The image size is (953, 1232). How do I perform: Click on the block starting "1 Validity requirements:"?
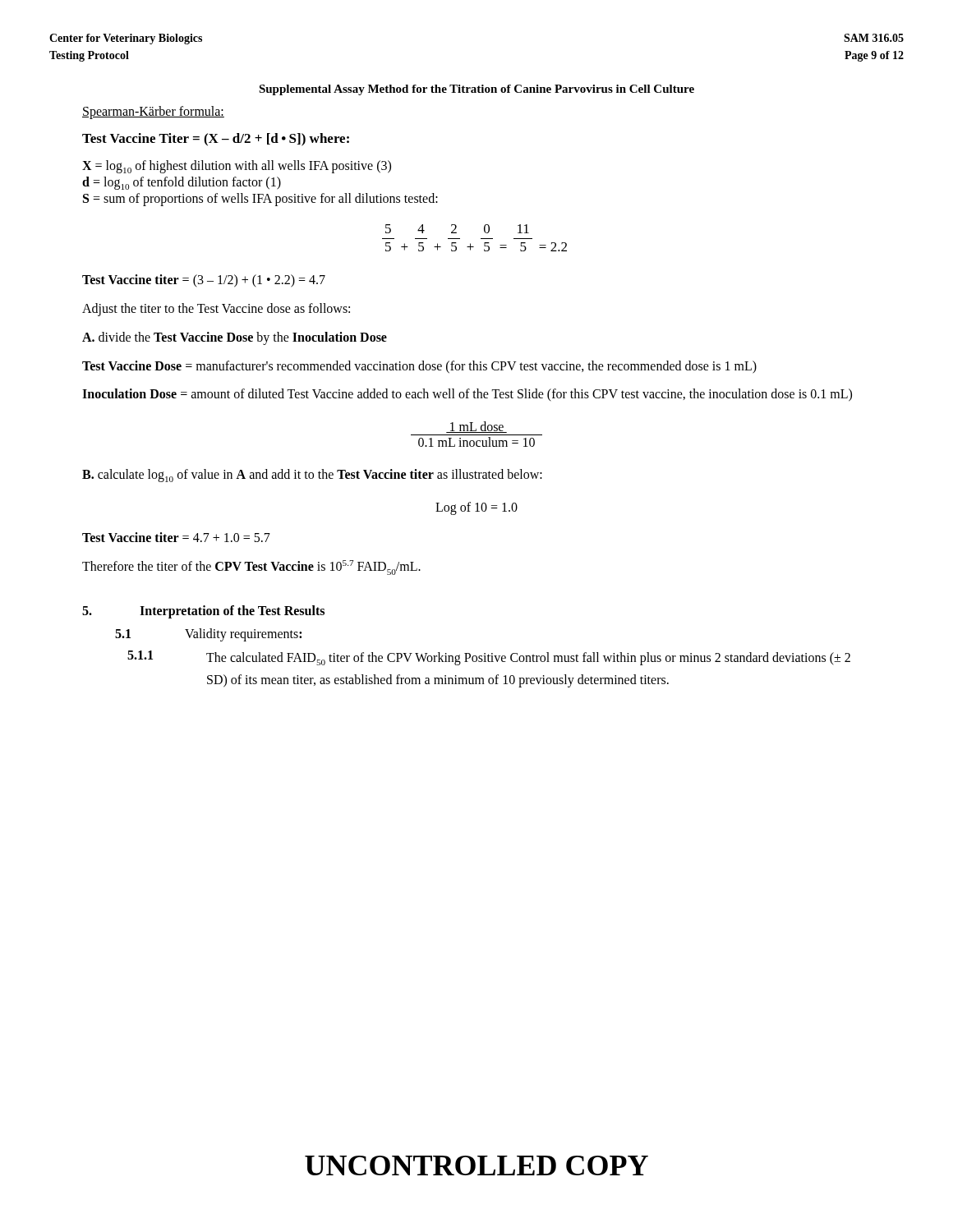[209, 634]
